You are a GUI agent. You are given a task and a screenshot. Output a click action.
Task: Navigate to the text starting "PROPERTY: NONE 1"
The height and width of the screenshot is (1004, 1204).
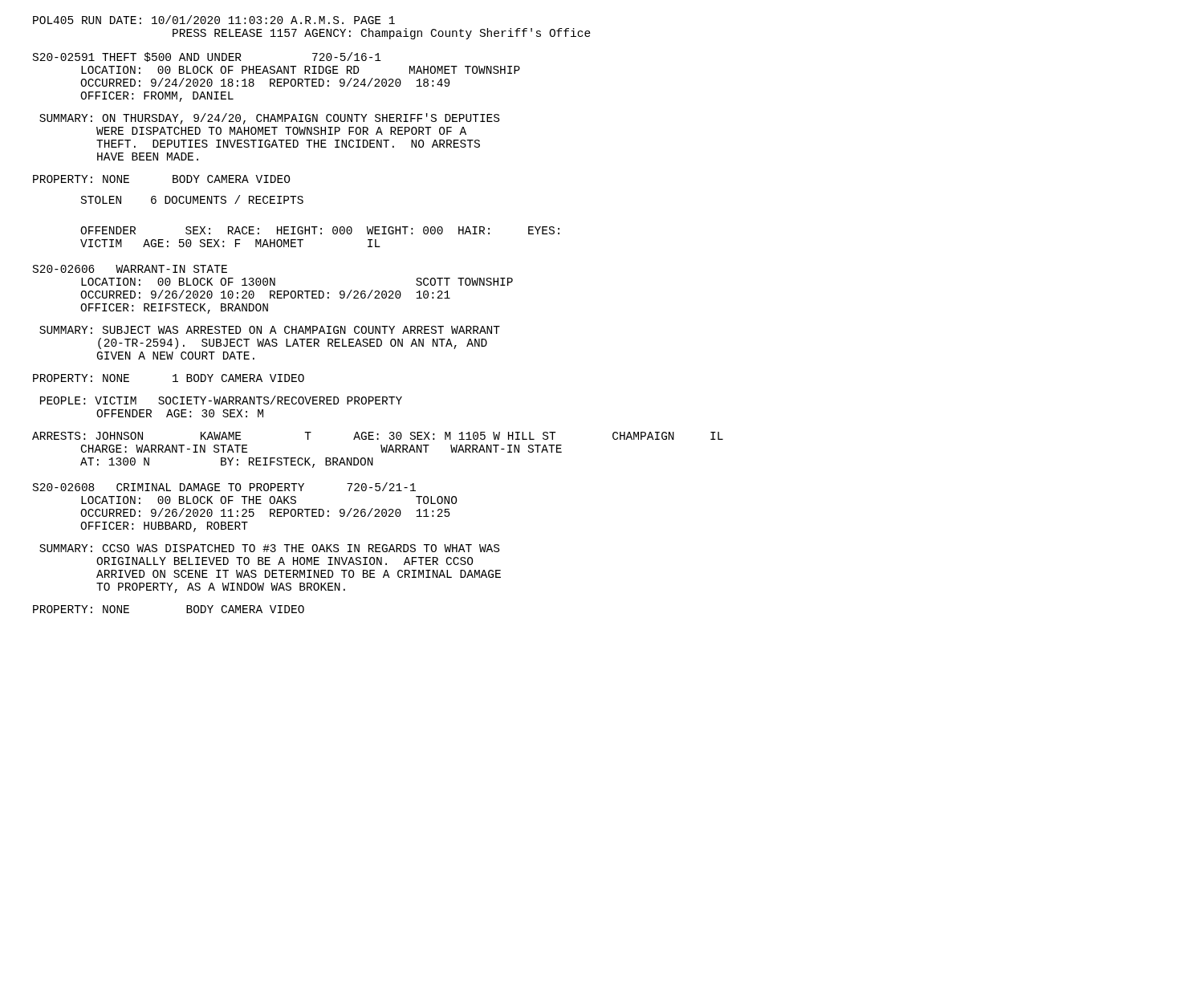coord(64,378)
